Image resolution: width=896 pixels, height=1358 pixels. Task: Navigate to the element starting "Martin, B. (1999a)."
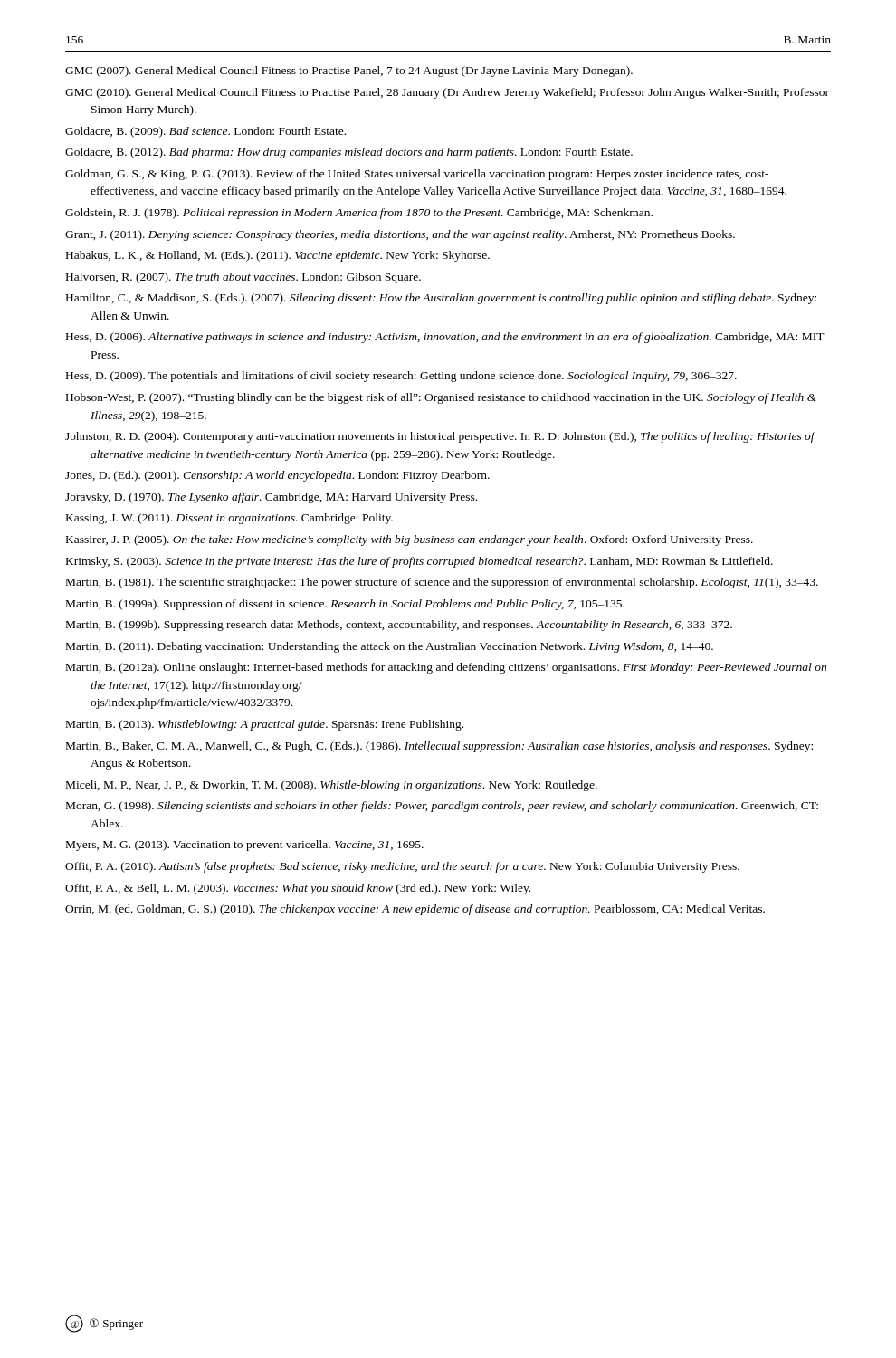pos(345,603)
